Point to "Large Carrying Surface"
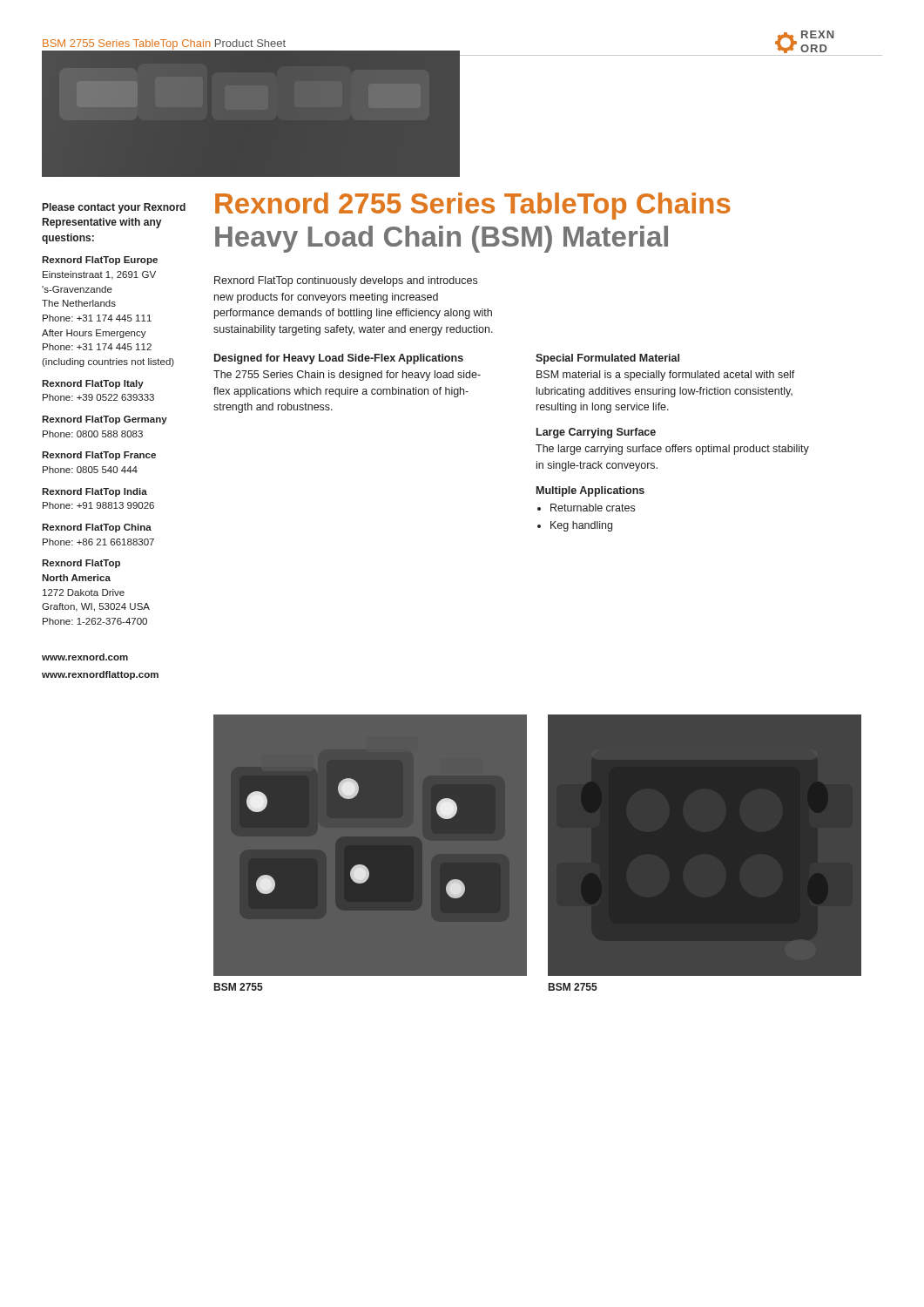 pos(596,432)
